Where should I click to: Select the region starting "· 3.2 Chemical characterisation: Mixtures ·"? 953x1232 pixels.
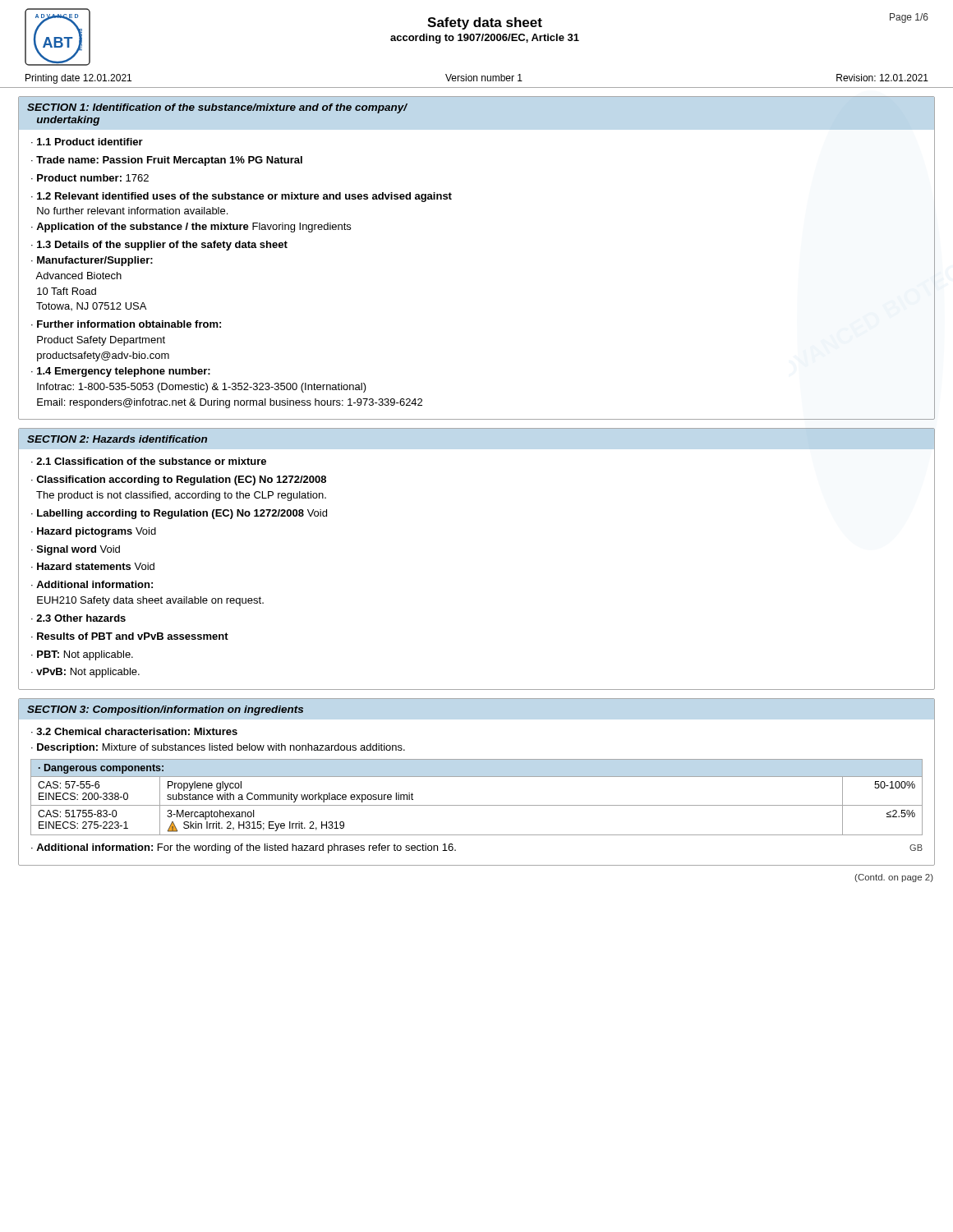(x=218, y=739)
